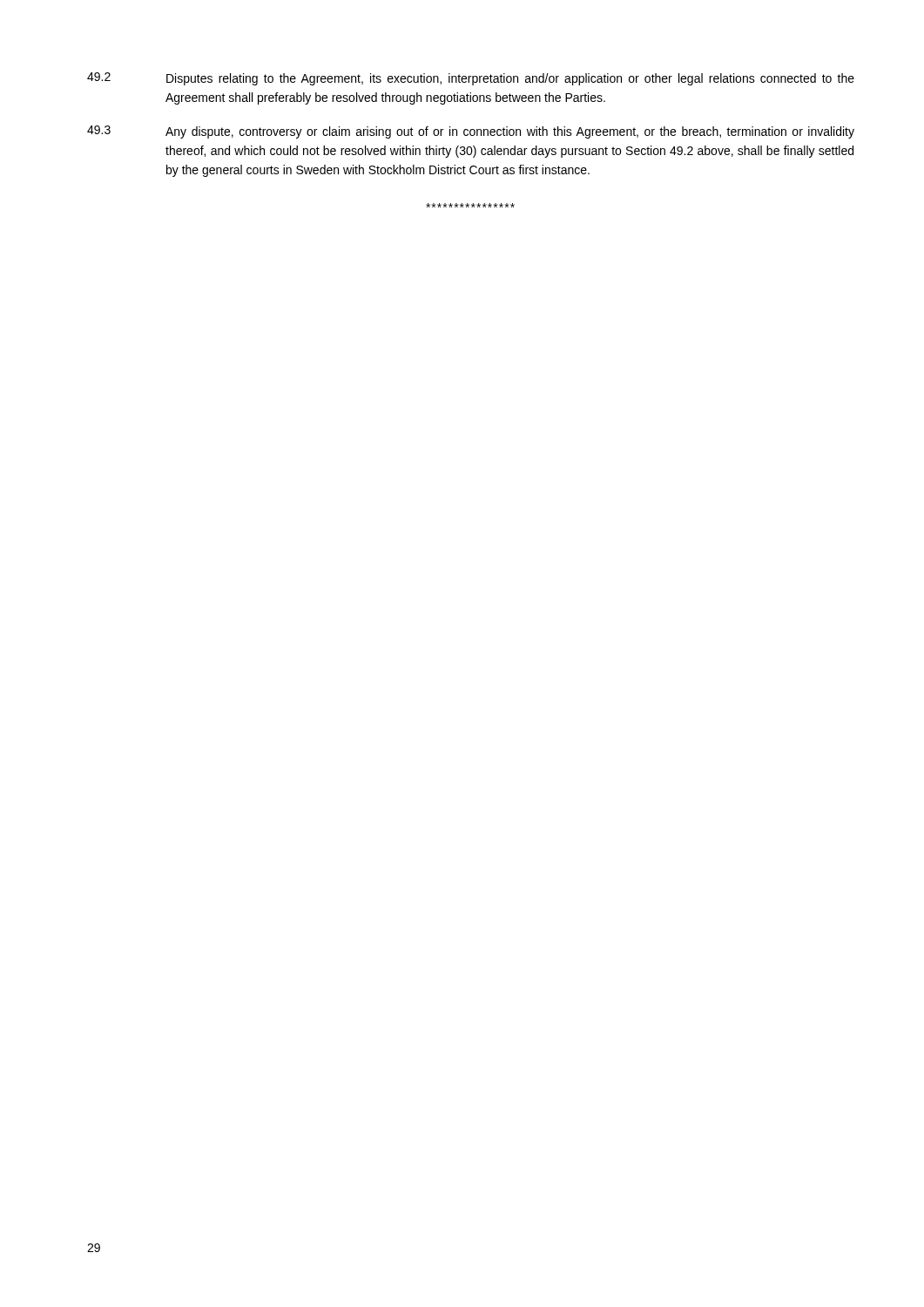924x1307 pixels.
Task: Select the element starting "49.2 Disputes relating"
Action: point(471,89)
